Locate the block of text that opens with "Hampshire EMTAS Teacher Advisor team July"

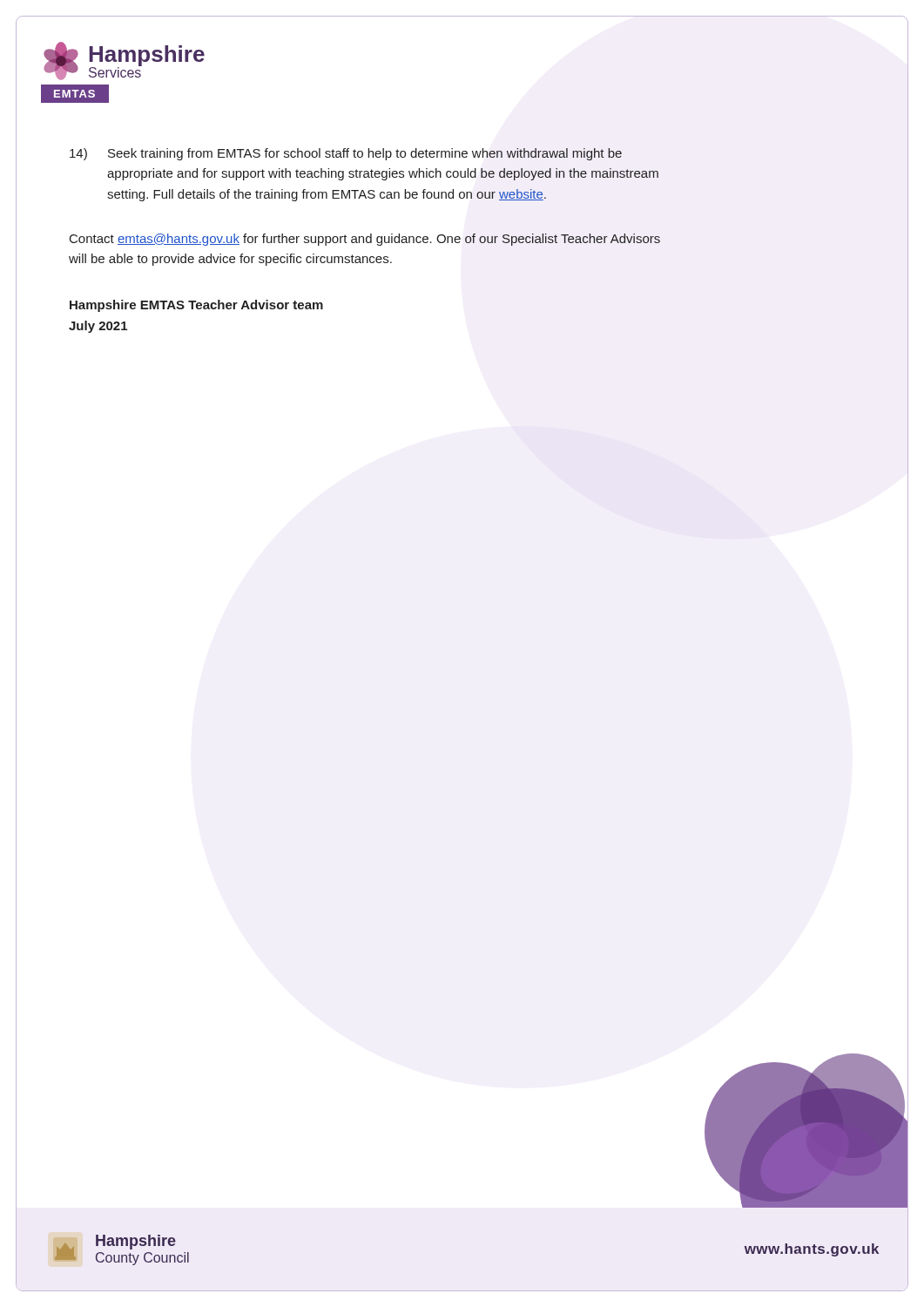(196, 315)
